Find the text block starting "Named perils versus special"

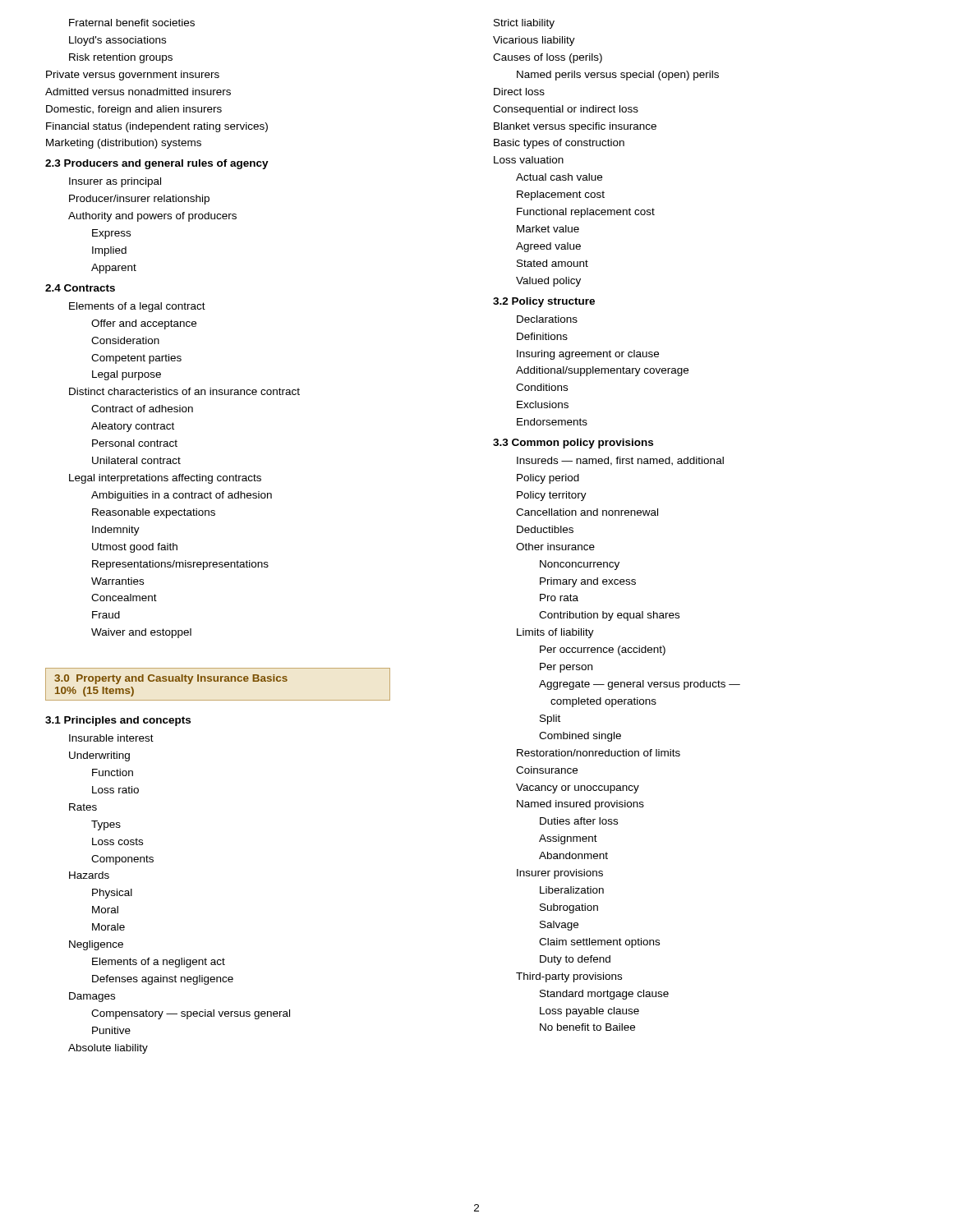pos(618,74)
